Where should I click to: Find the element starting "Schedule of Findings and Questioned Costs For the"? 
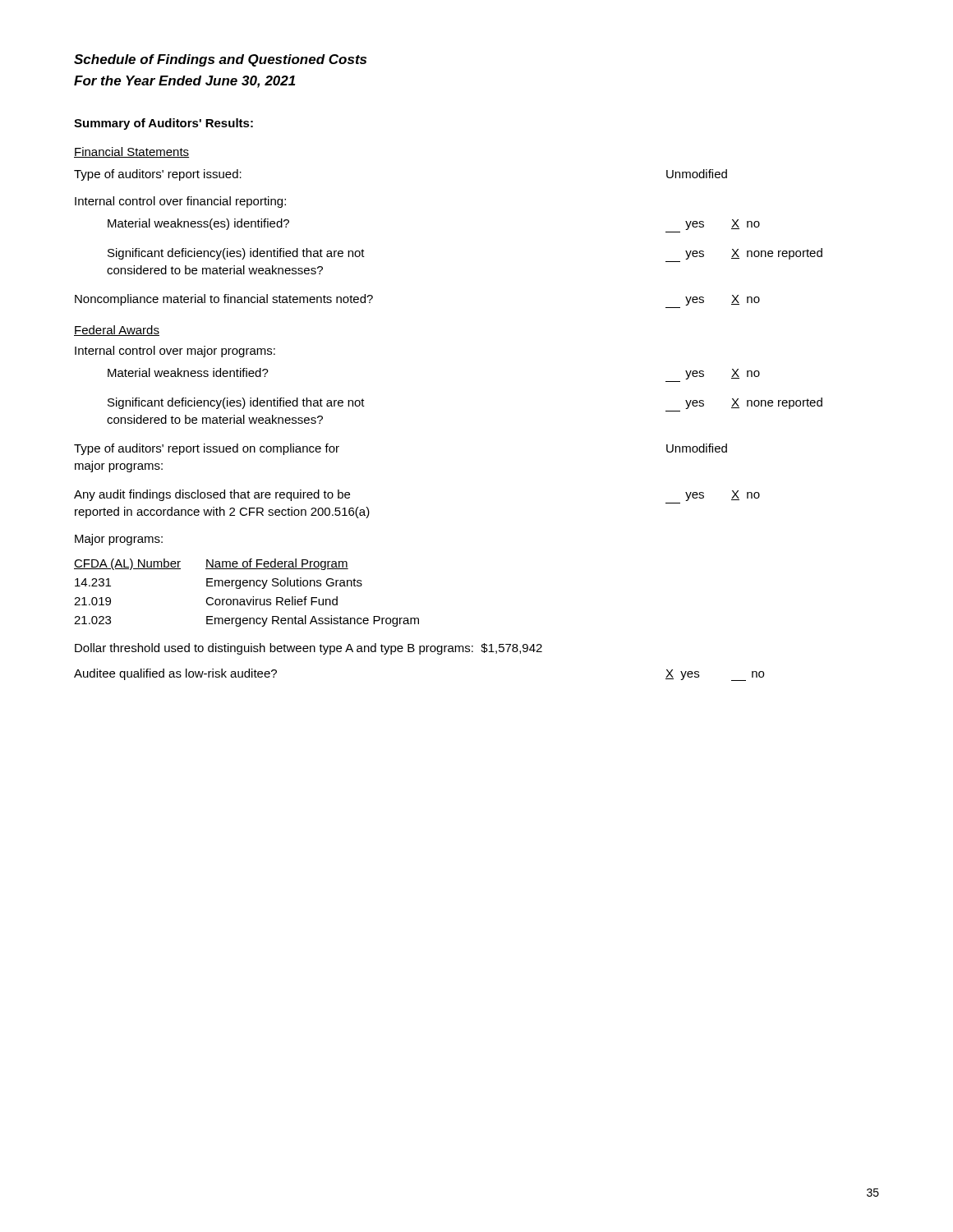[220, 60]
